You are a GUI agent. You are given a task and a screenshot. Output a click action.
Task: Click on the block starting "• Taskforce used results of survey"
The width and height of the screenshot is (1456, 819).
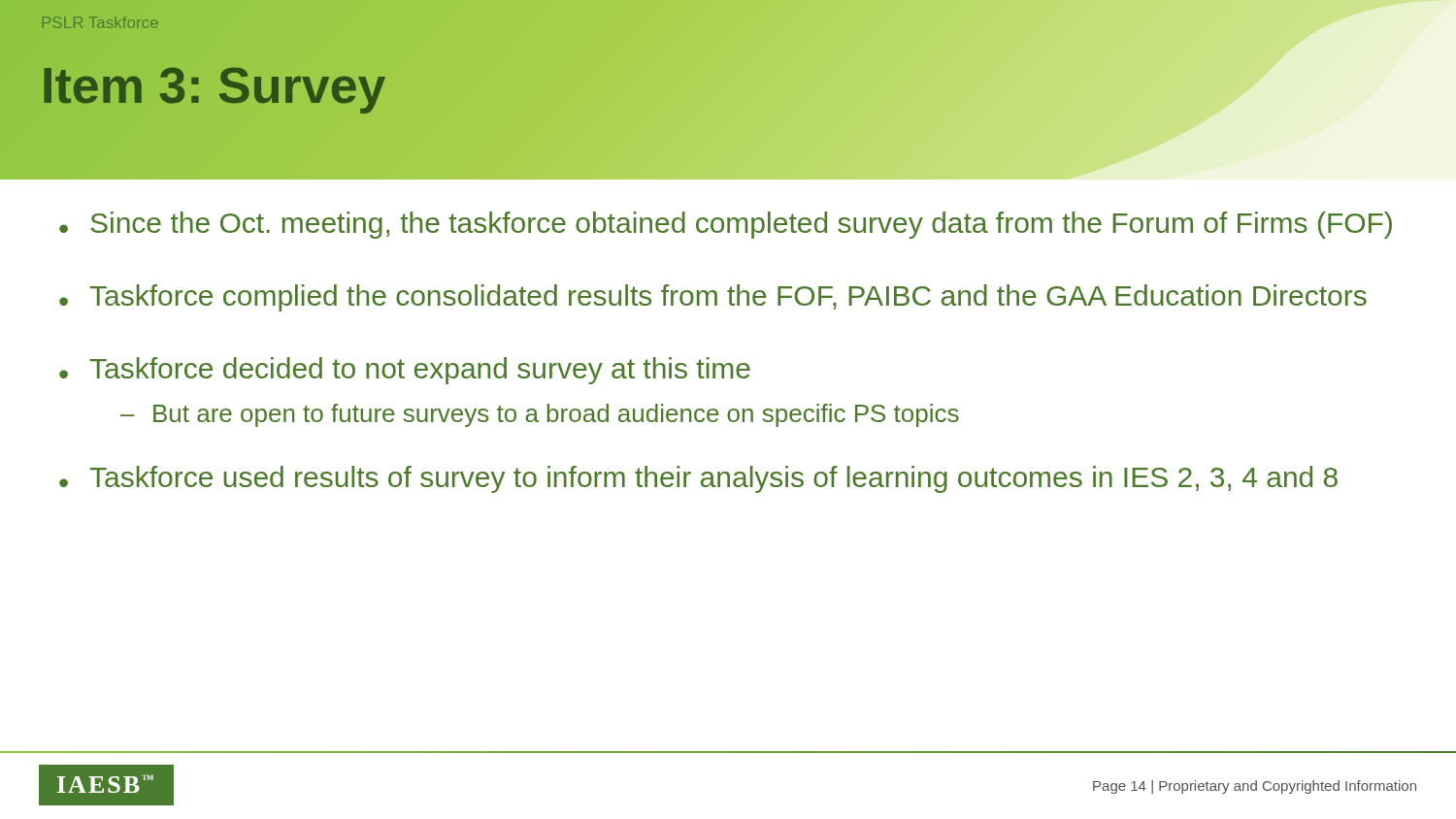click(x=728, y=481)
